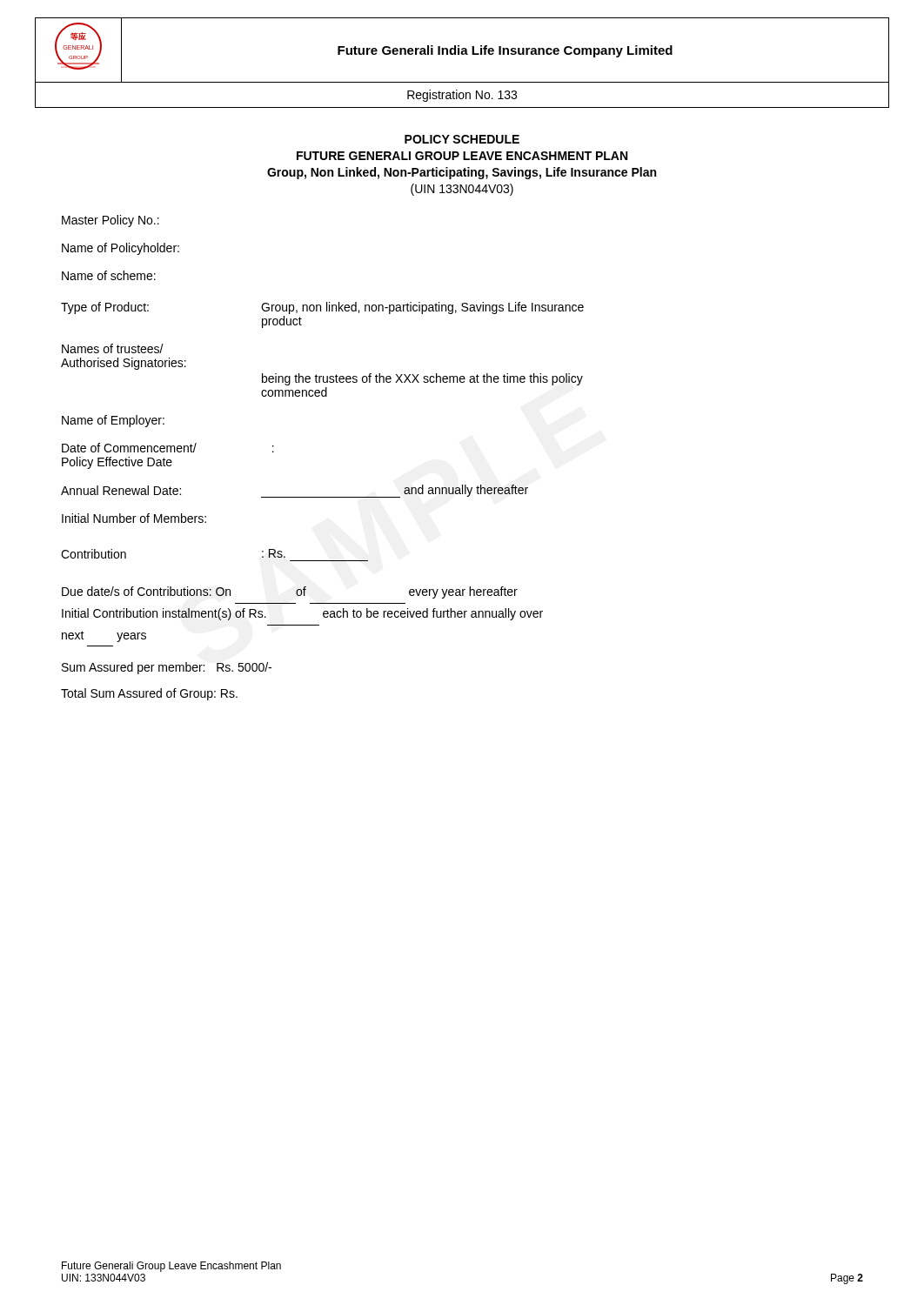The height and width of the screenshot is (1305, 924).
Task: Locate the block of text that opens with "Due date/s of Contributions:"
Action: tap(302, 614)
